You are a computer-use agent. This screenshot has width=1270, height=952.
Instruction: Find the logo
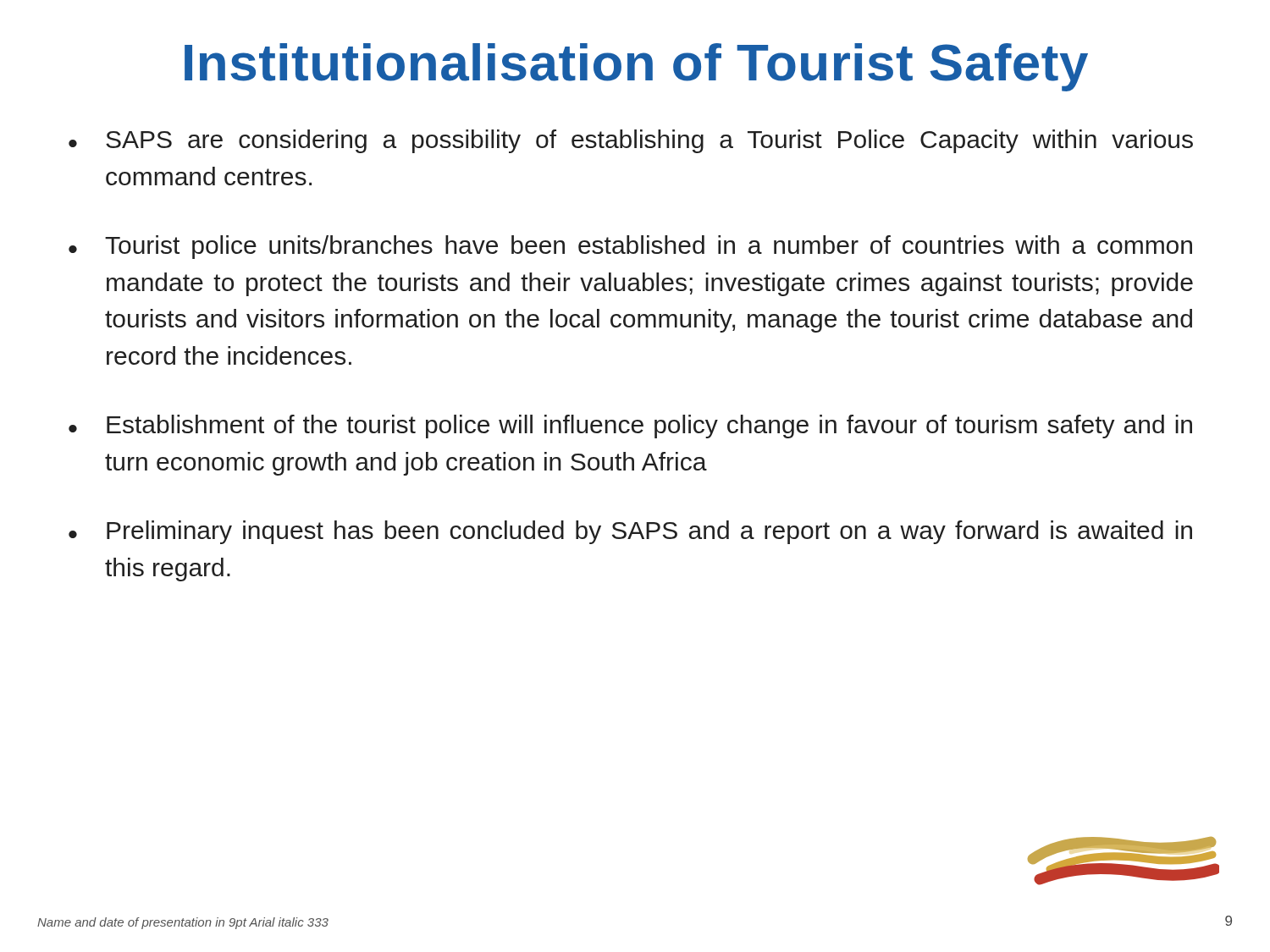tap(1122, 861)
